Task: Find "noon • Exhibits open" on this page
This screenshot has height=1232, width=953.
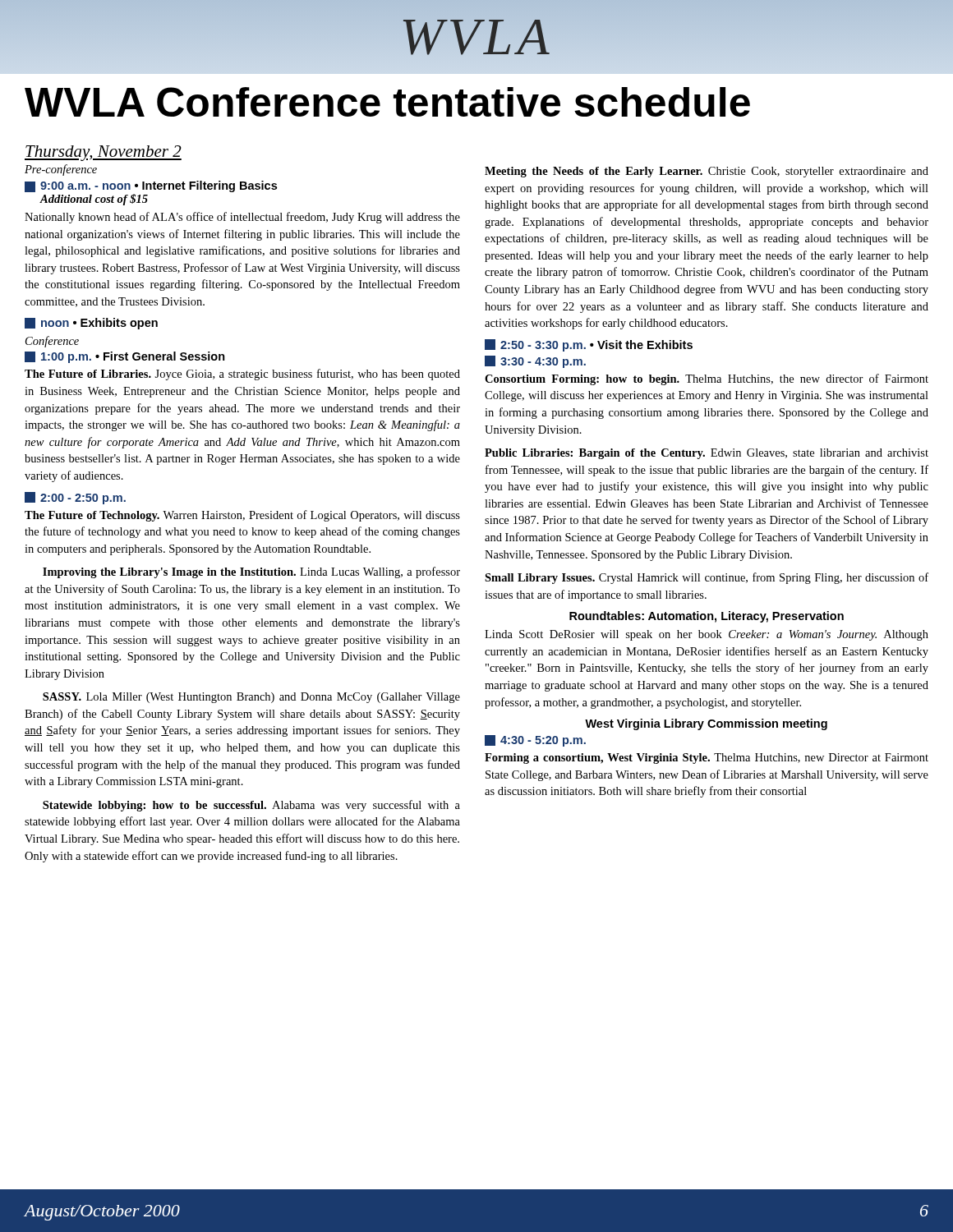Action: (91, 324)
